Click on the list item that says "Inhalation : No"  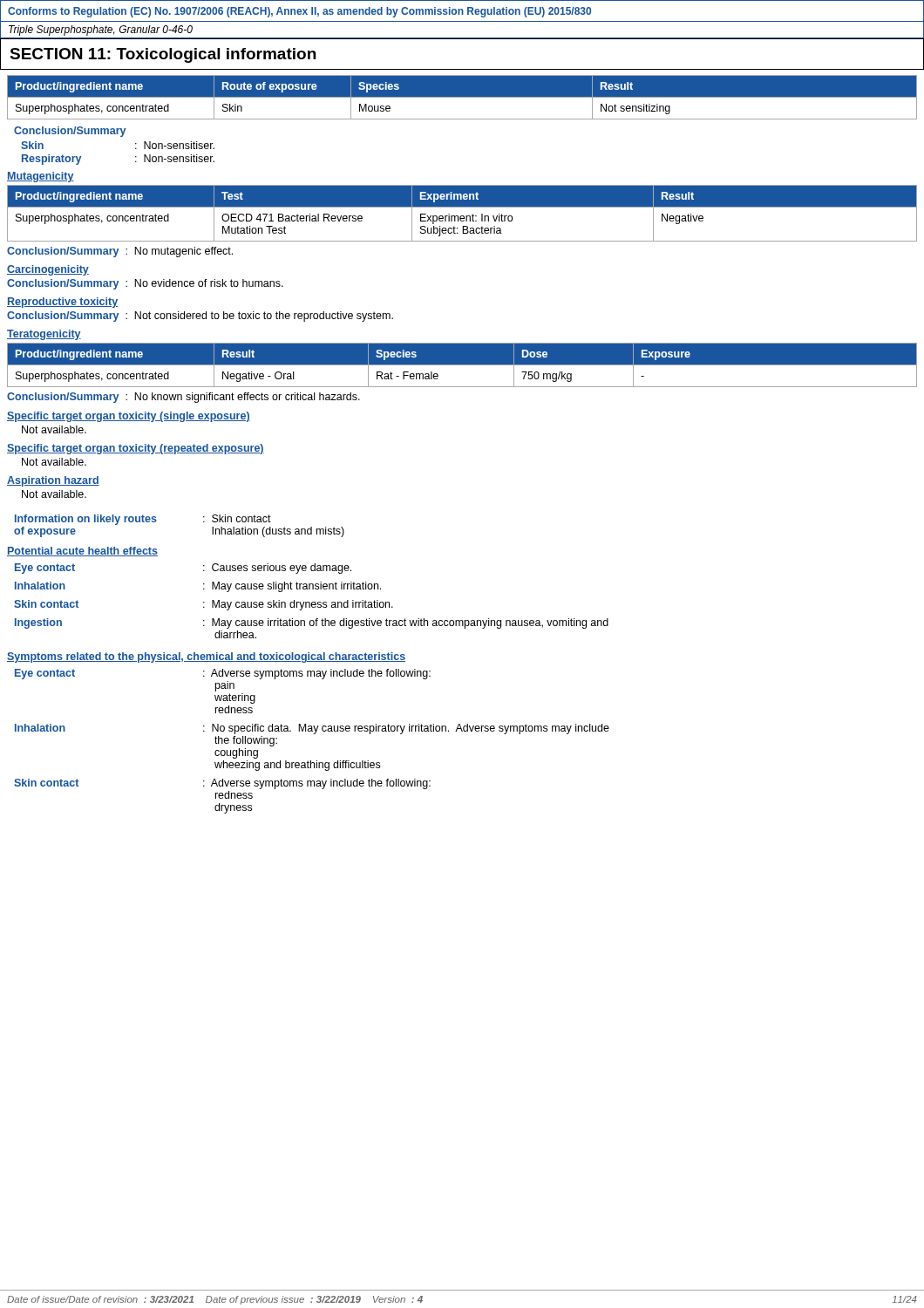point(312,729)
